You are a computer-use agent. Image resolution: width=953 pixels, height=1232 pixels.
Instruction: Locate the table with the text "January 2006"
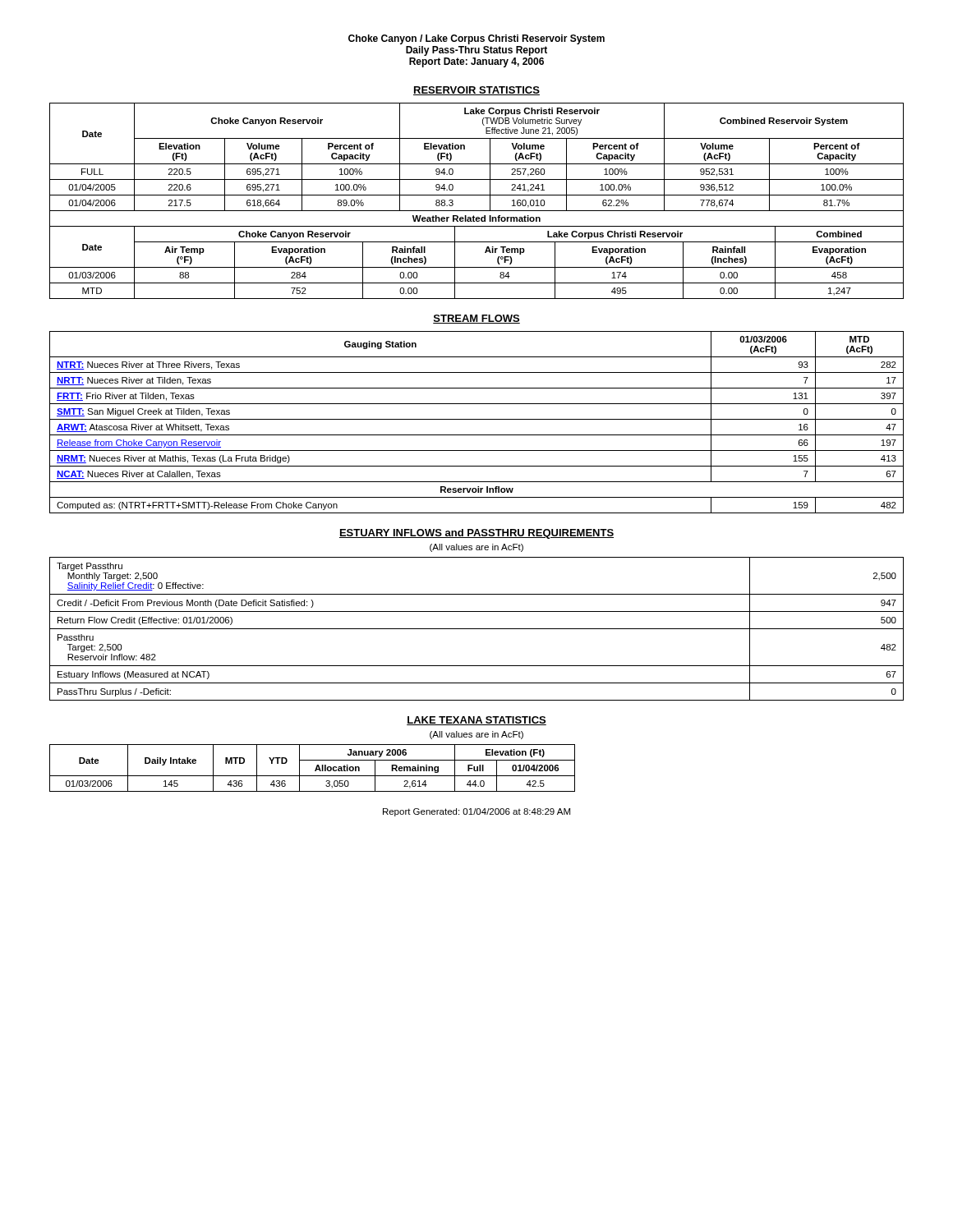pos(476,768)
